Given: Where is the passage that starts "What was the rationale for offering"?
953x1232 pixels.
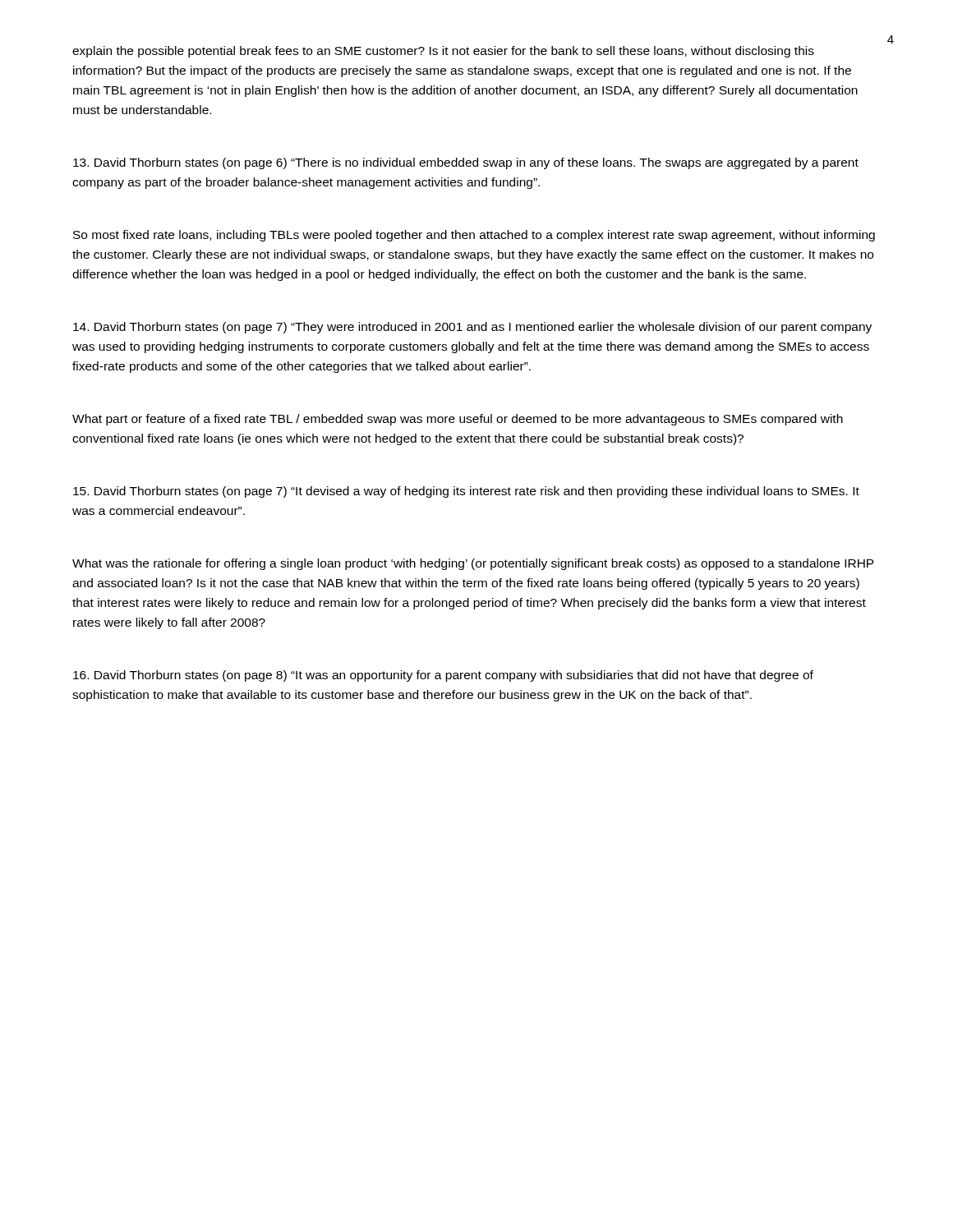Looking at the screenshot, I should pos(473,593).
